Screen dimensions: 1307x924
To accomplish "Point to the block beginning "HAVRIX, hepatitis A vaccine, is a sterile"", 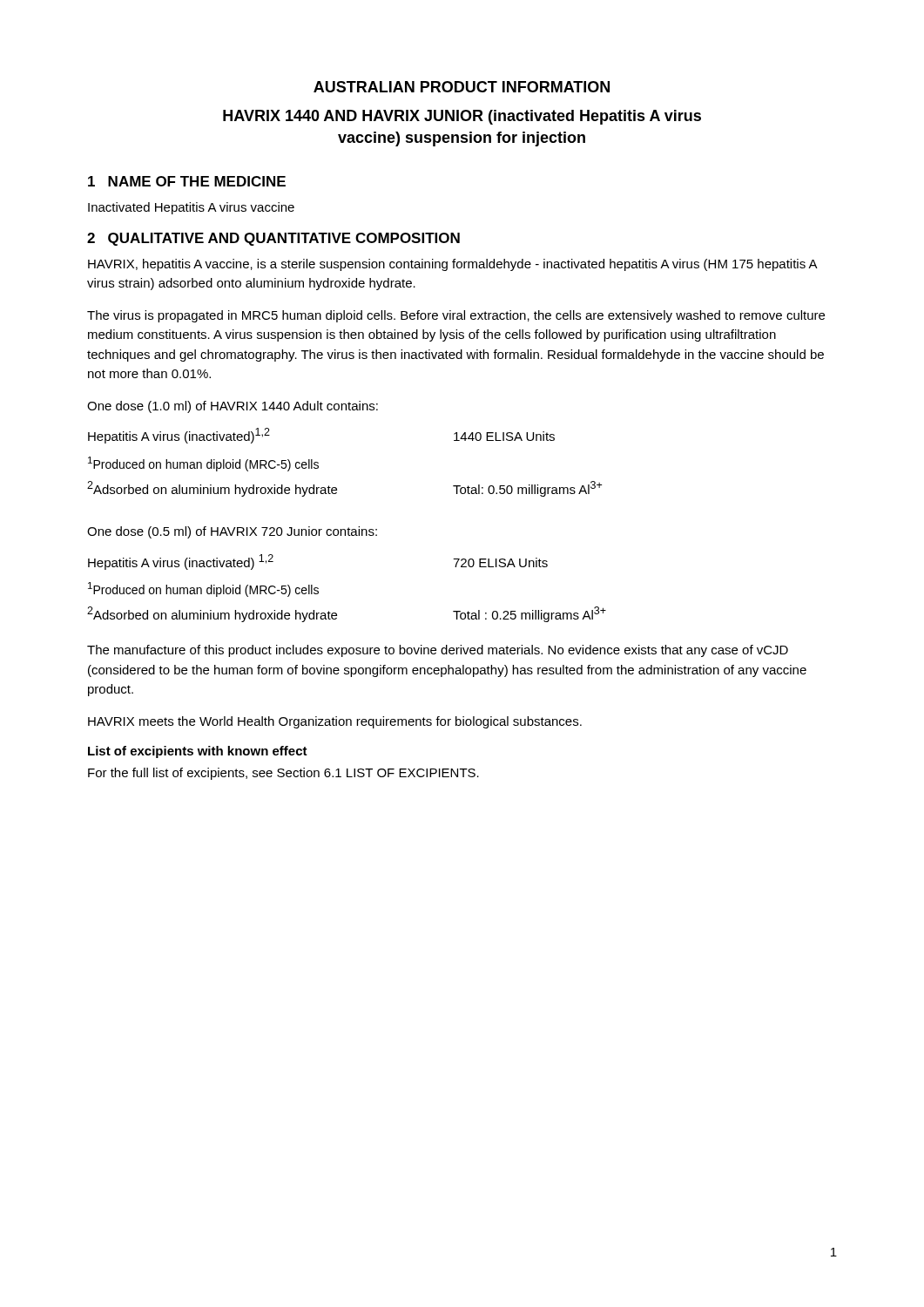I will click(462, 274).
